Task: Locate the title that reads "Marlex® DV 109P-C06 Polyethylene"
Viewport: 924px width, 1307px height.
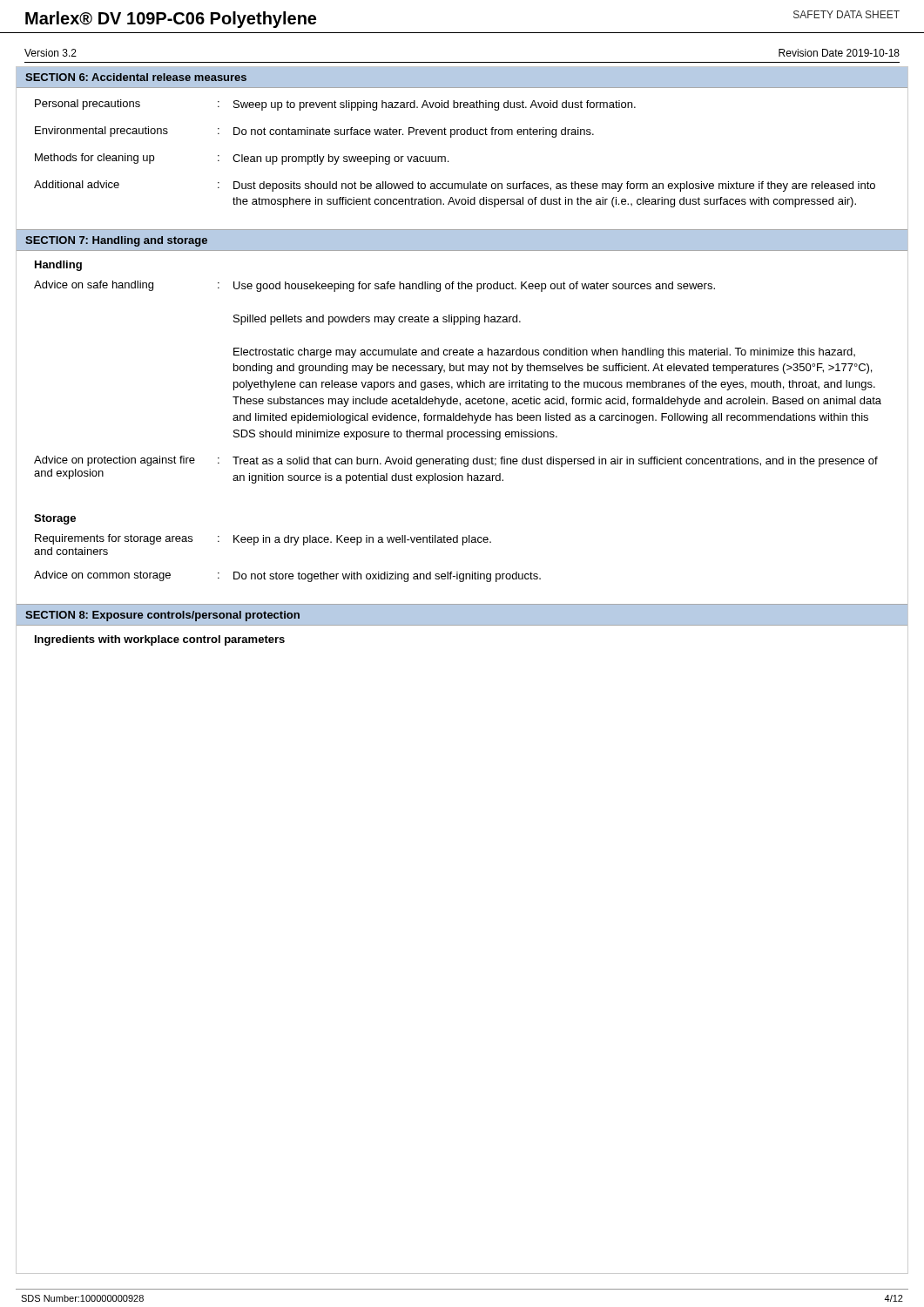Action: click(x=171, y=18)
